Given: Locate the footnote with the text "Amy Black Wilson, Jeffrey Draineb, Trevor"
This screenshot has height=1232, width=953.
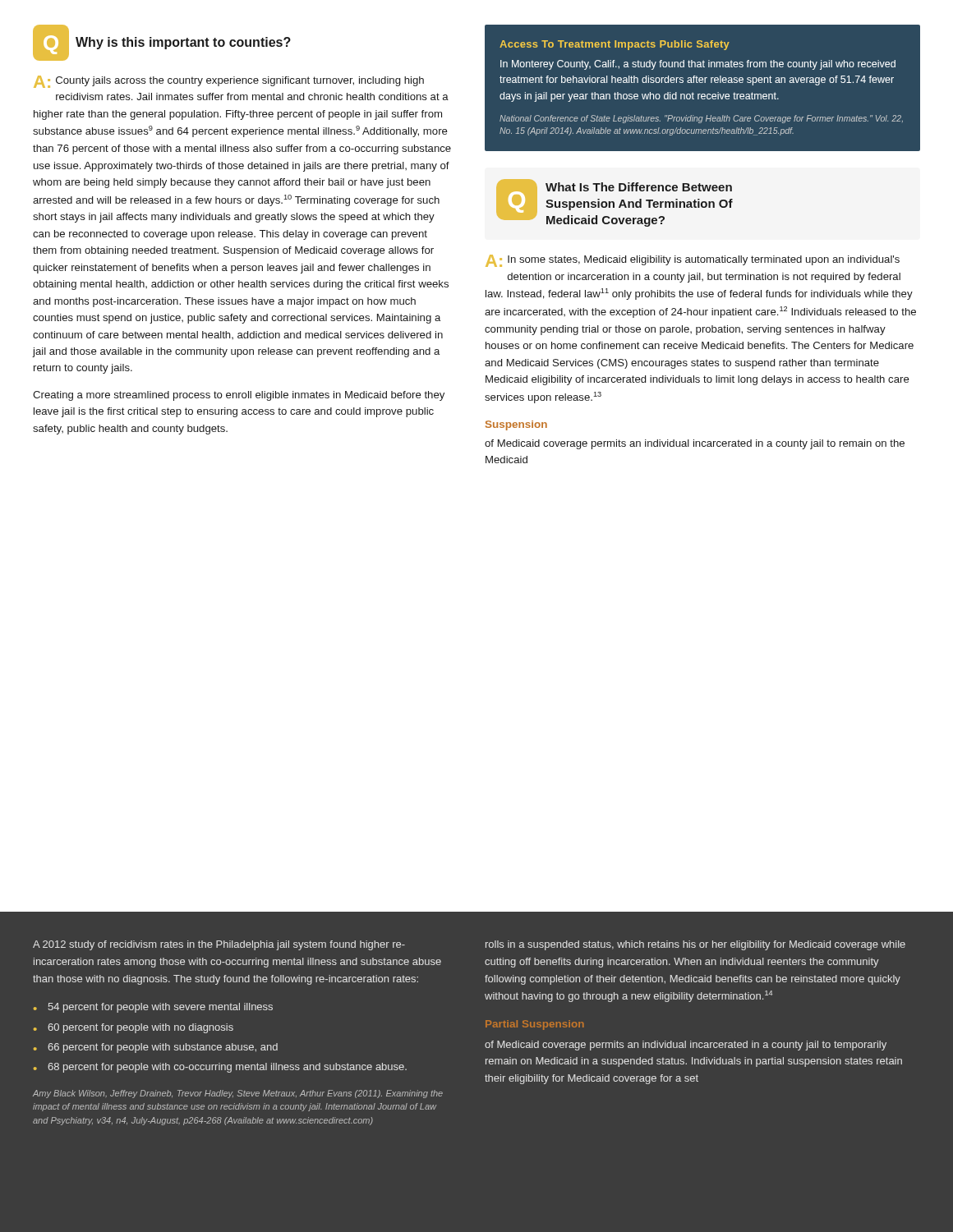Looking at the screenshot, I should (x=238, y=1107).
